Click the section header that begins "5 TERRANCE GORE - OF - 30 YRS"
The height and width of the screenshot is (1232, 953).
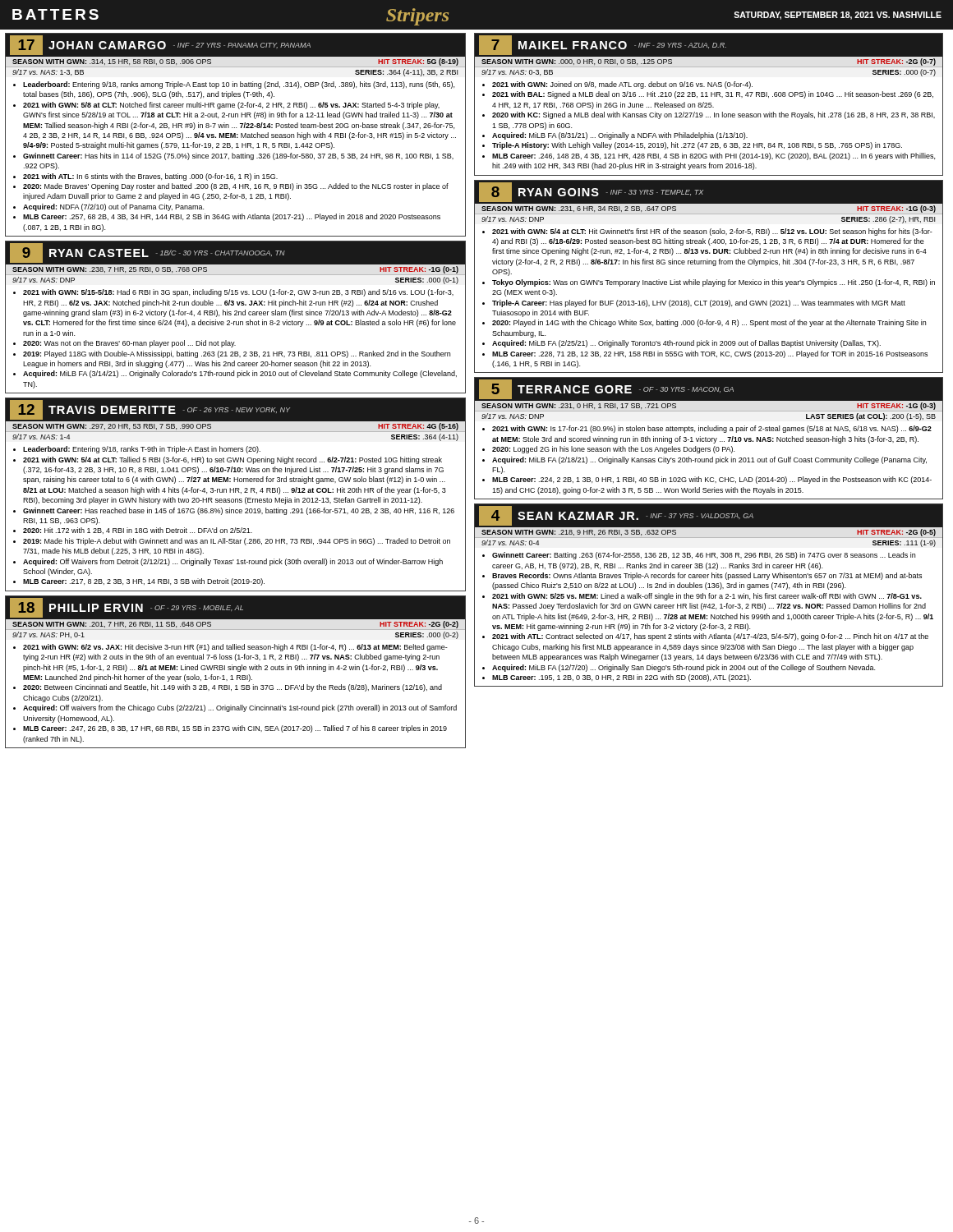click(x=709, y=438)
